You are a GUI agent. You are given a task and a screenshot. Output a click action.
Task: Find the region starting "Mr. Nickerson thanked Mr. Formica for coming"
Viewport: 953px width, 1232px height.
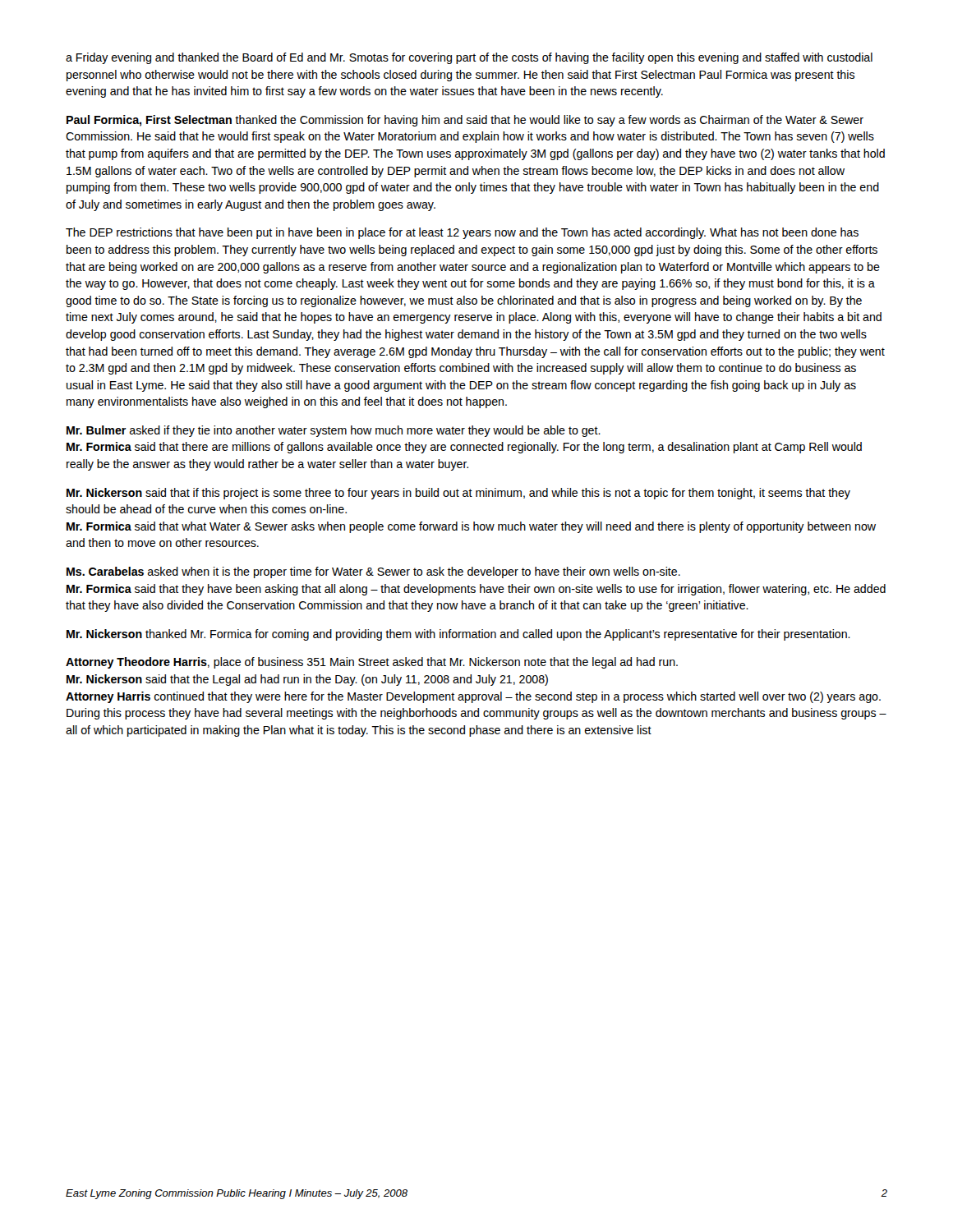click(x=458, y=634)
